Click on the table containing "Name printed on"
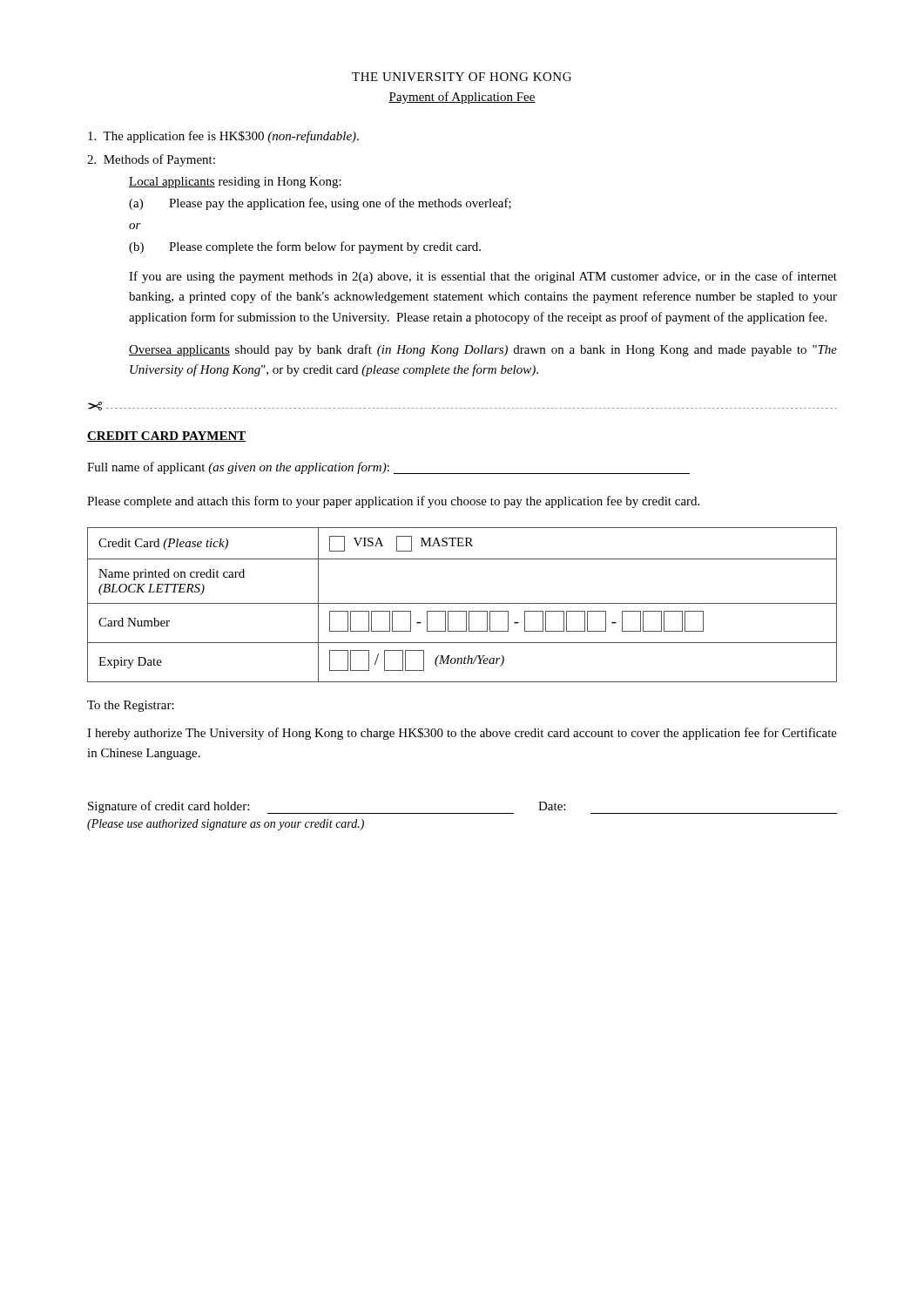924x1307 pixels. (x=462, y=604)
